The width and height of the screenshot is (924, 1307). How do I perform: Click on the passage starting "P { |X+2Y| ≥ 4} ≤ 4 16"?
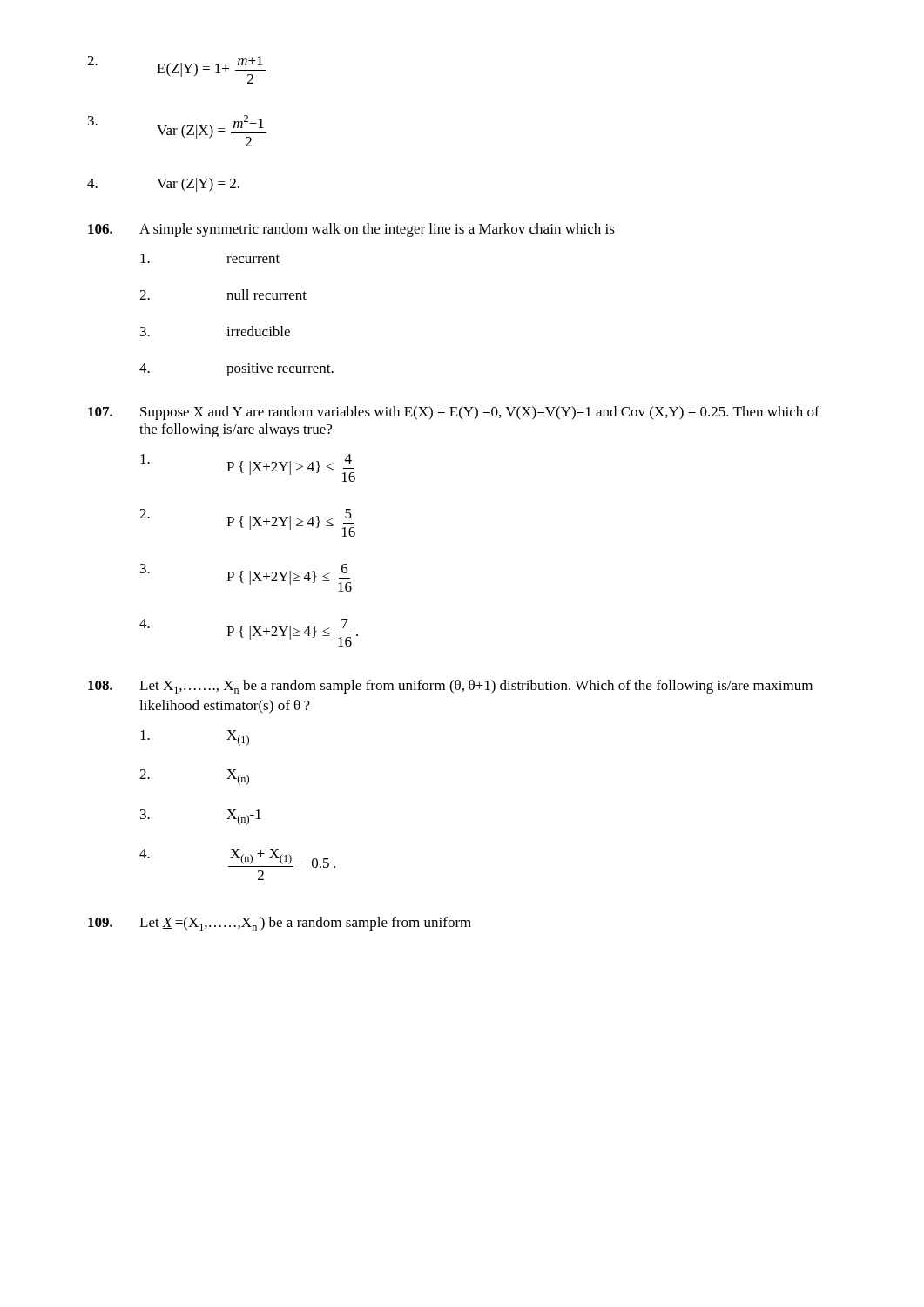coord(248,468)
